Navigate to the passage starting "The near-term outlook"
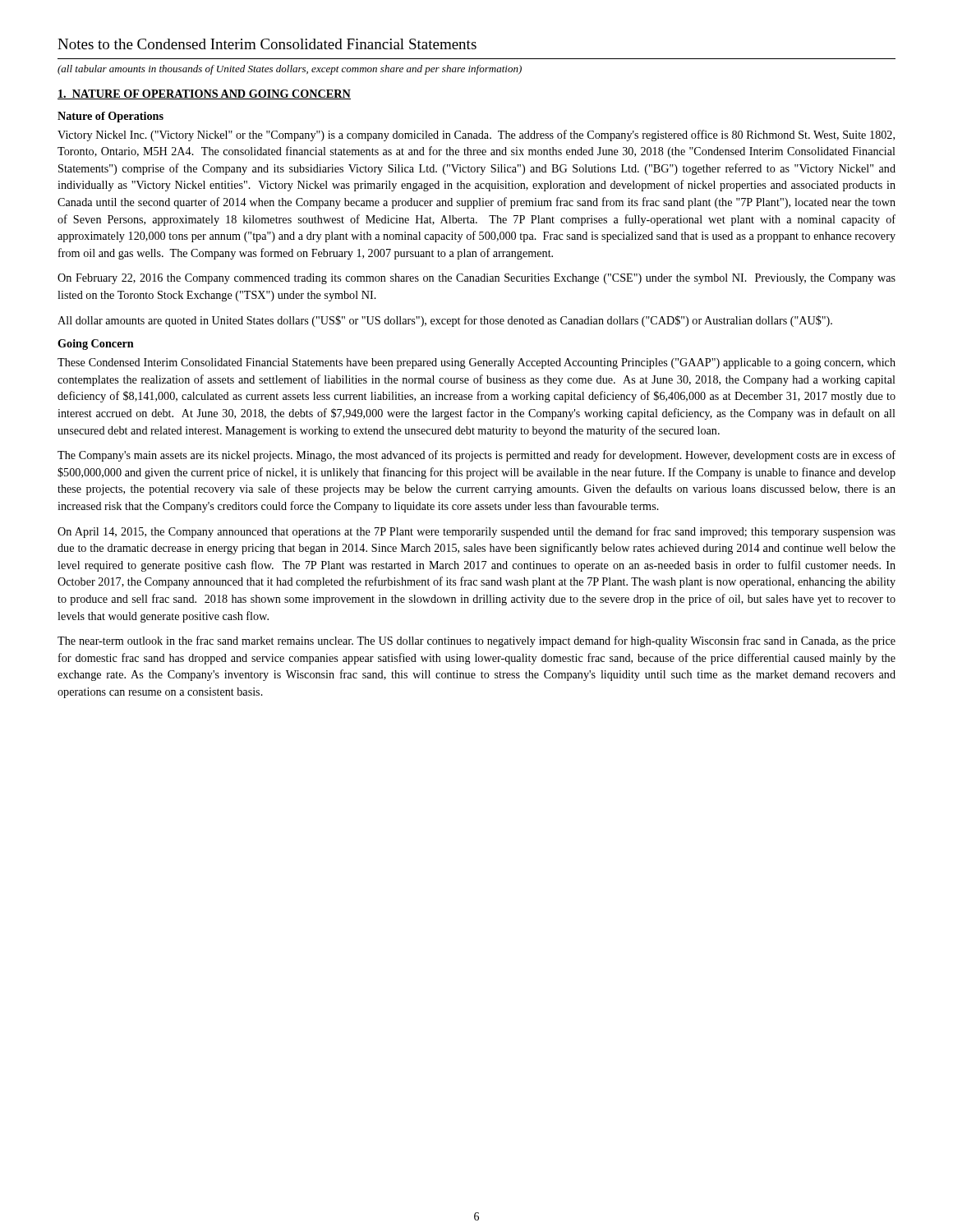The image size is (953, 1232). [x=476, y=666]
